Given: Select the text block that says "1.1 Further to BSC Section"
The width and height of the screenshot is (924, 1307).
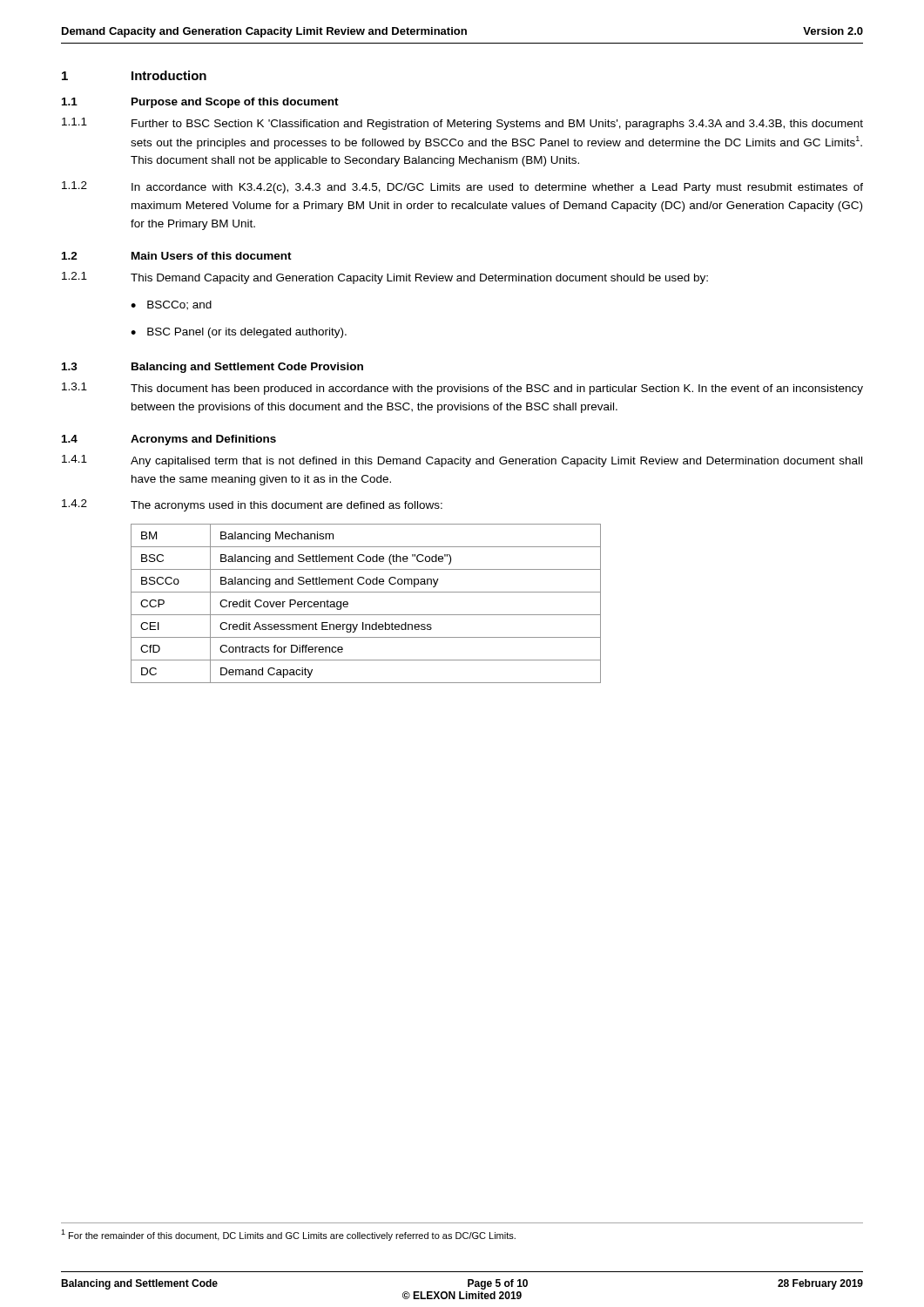Looking at the screenshot, I should pyautogui.click(x=462, y=143).
